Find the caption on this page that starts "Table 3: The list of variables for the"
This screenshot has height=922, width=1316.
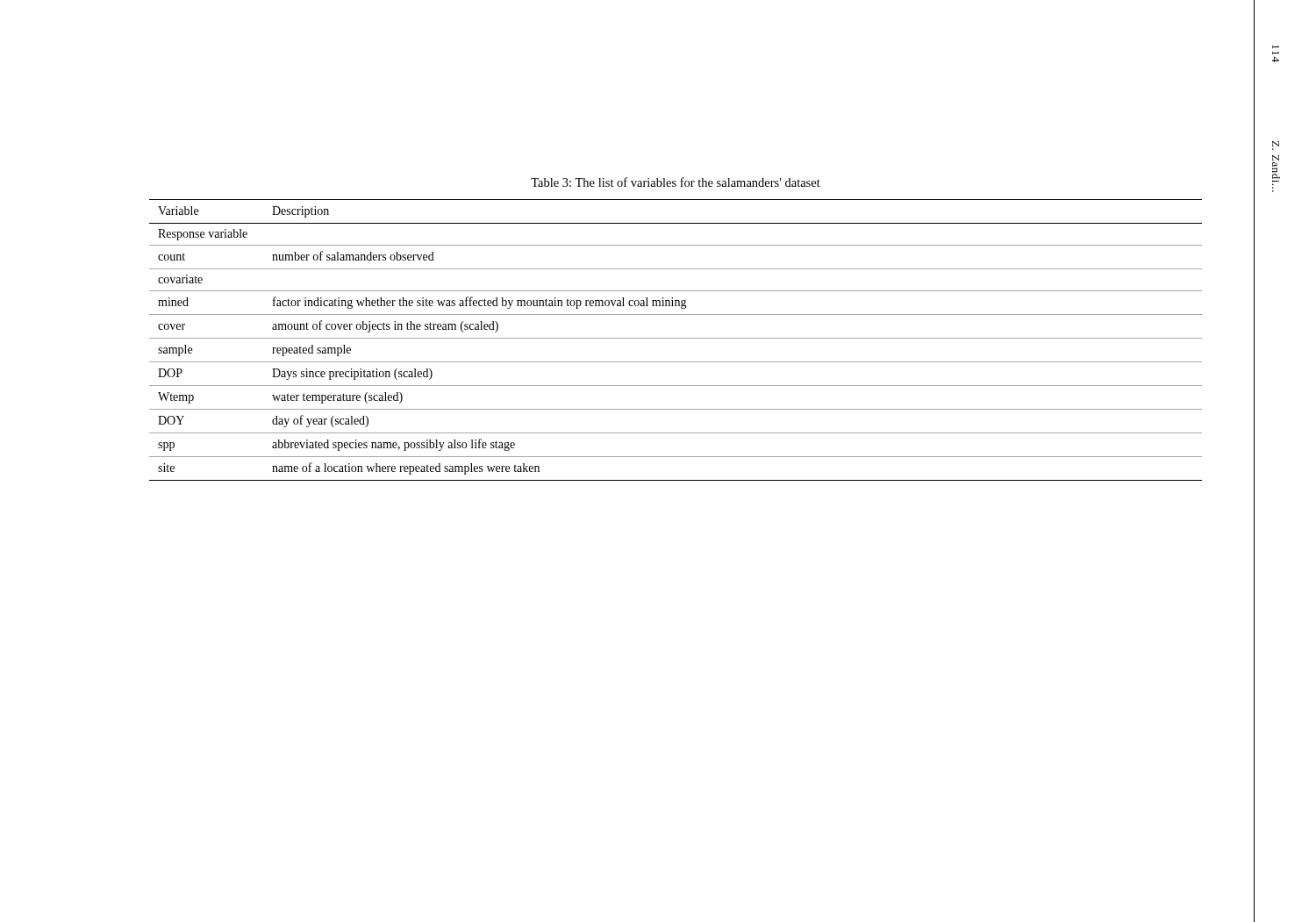click(x=676, y=182)
